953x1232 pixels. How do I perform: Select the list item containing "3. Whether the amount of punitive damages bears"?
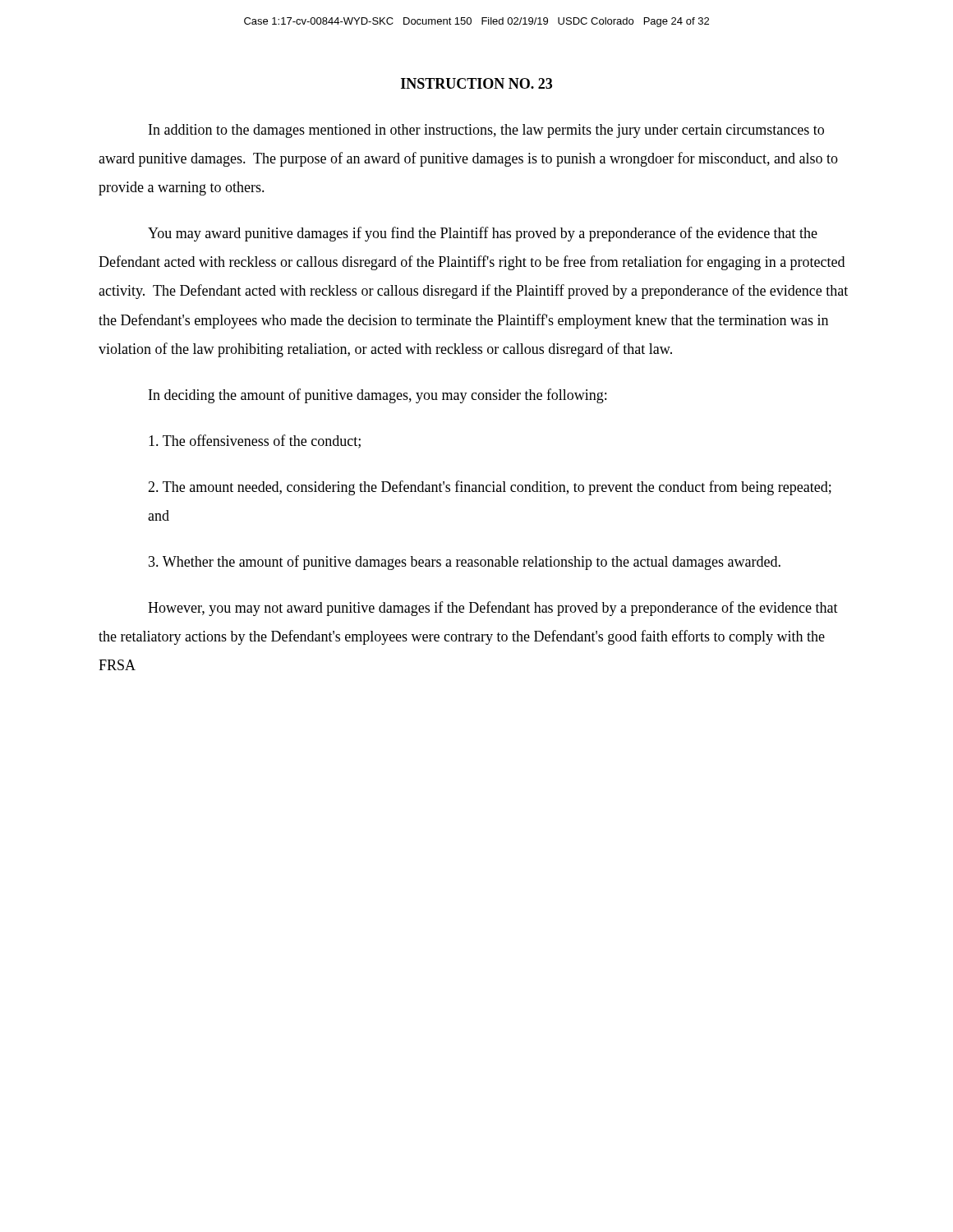point(465,562)
